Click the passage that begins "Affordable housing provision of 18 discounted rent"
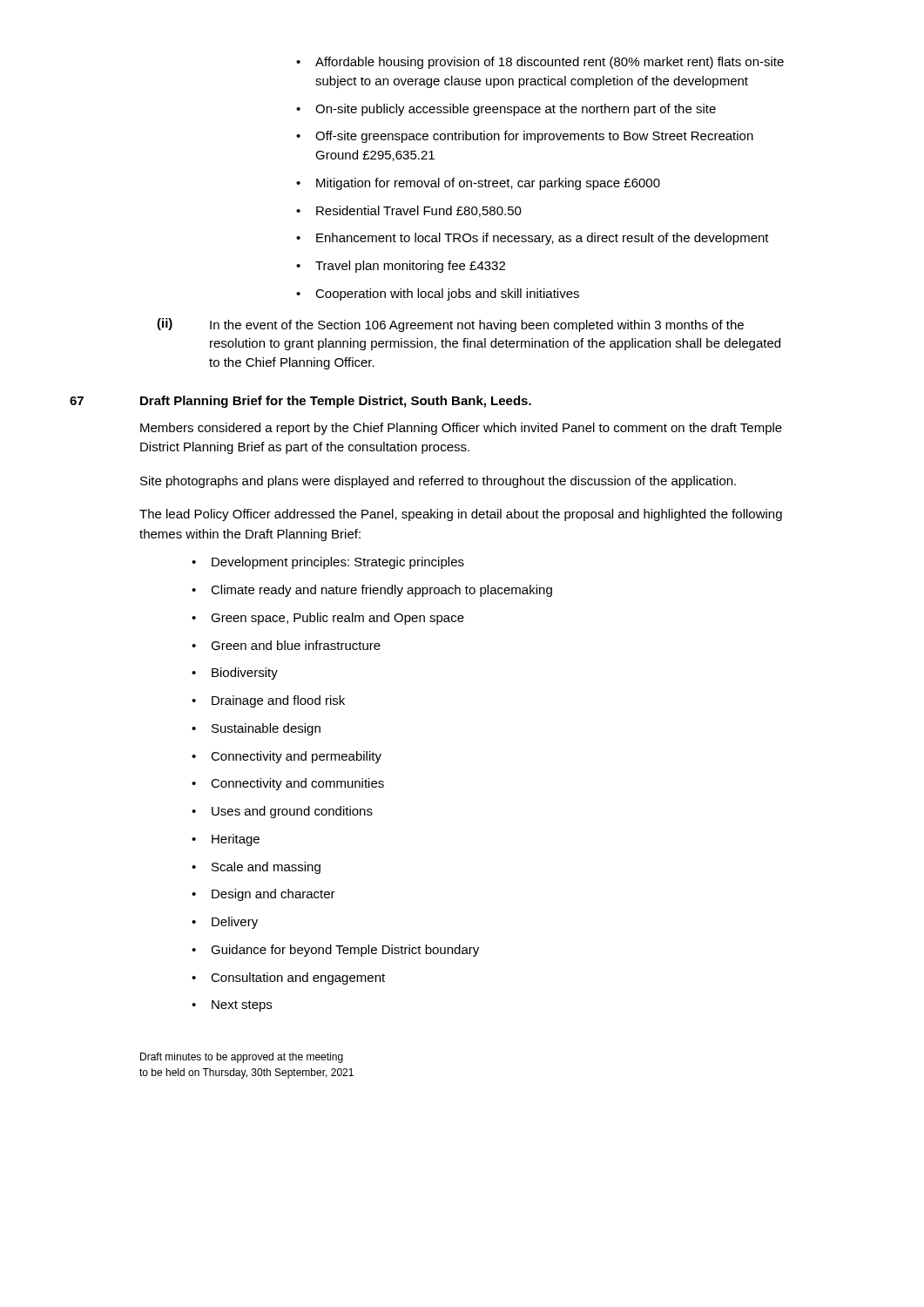Screen dimensions: 1307x924 (x=540, y=71)
